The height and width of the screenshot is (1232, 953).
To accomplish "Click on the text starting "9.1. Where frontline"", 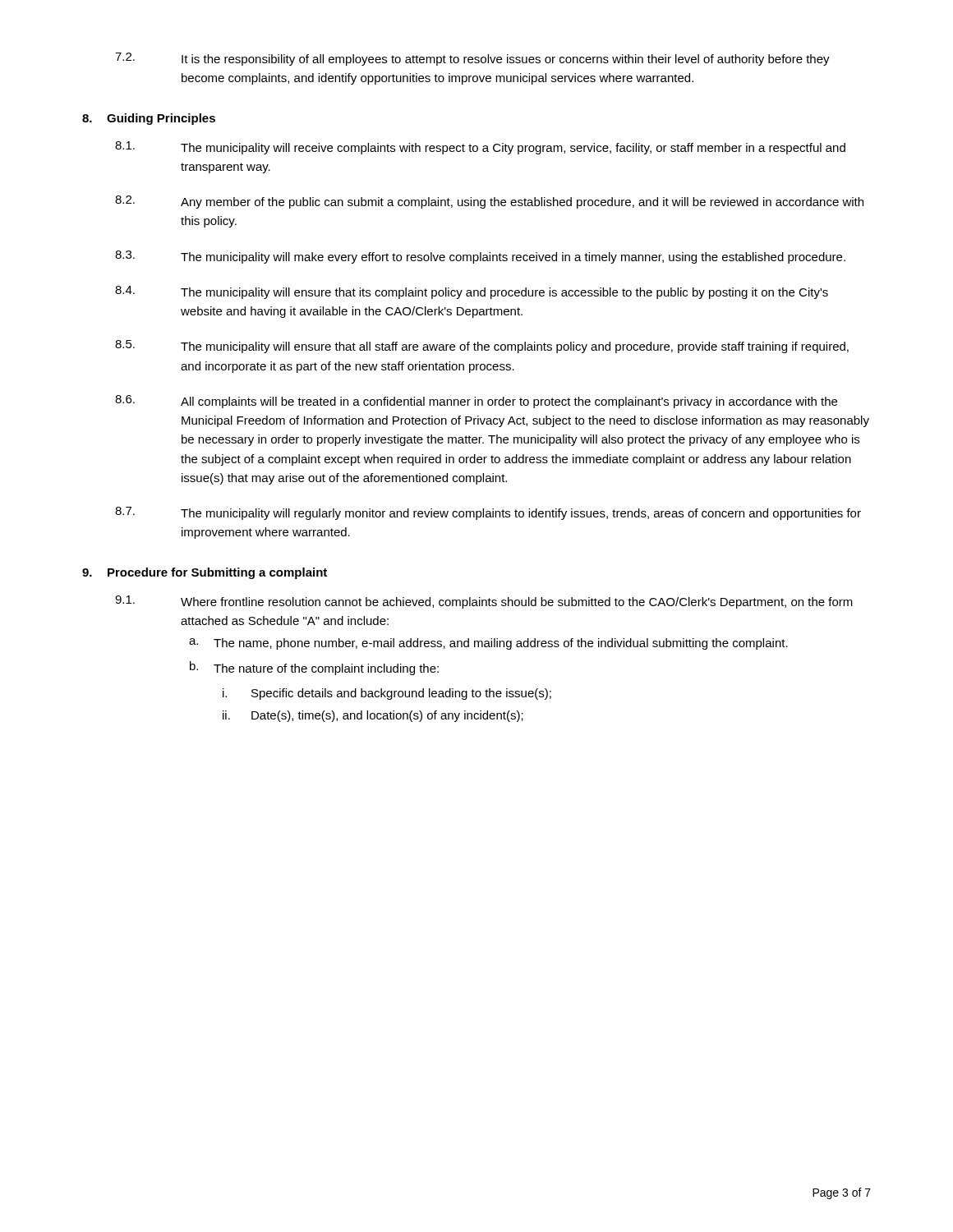I will point(493,611).
